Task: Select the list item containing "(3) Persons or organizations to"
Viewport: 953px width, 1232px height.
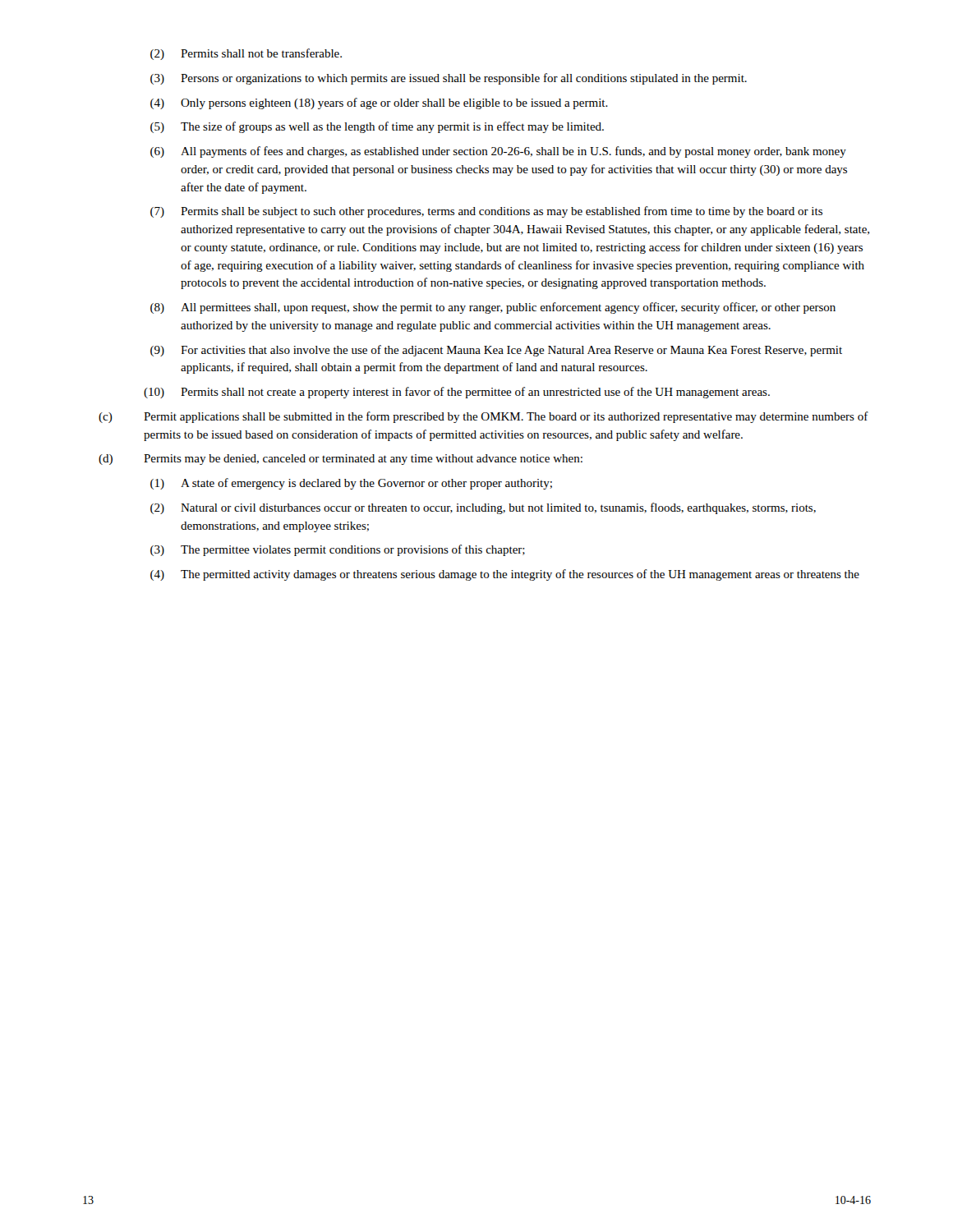Action: coord(485,79)
